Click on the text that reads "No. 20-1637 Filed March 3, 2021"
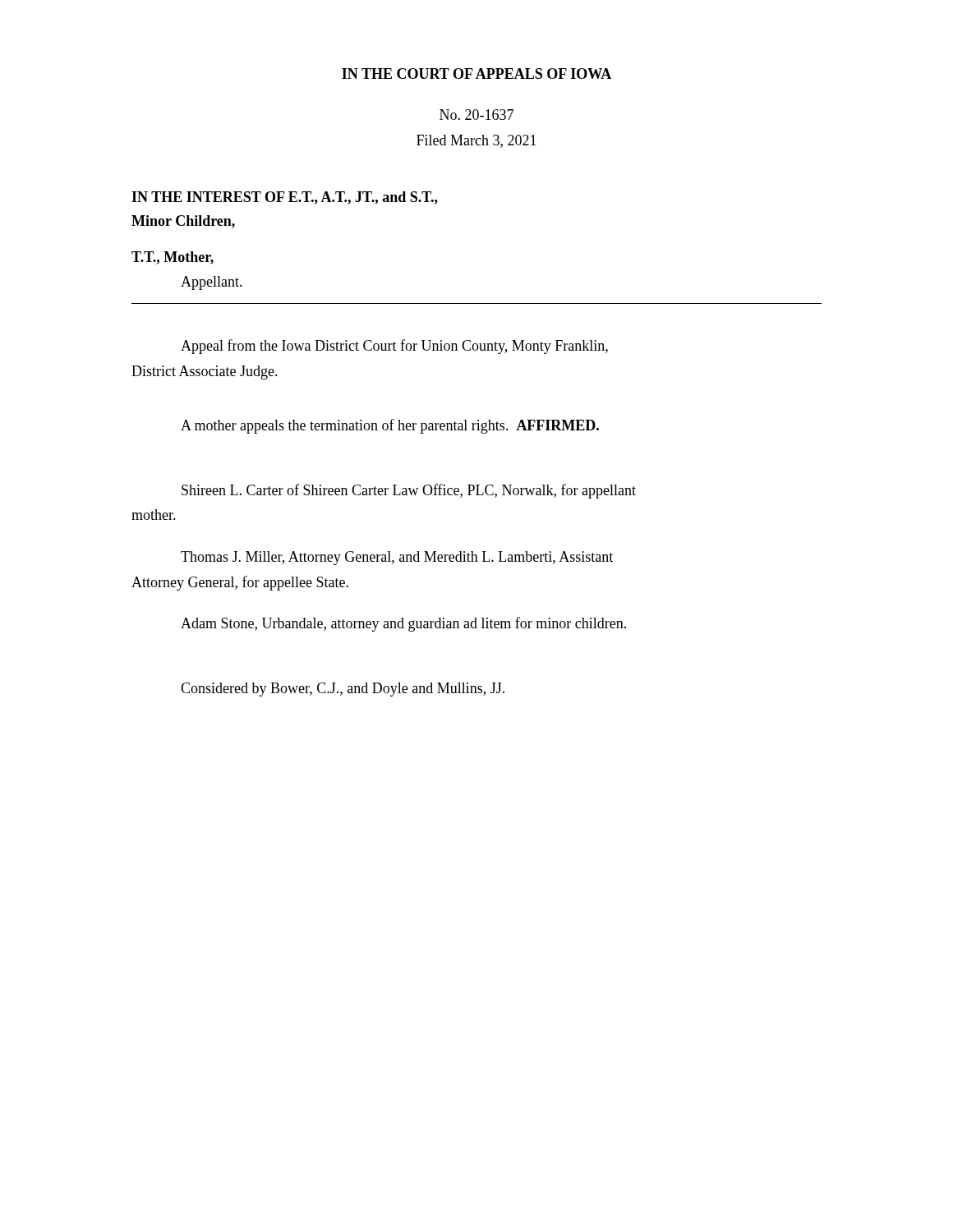 (476, 128)
